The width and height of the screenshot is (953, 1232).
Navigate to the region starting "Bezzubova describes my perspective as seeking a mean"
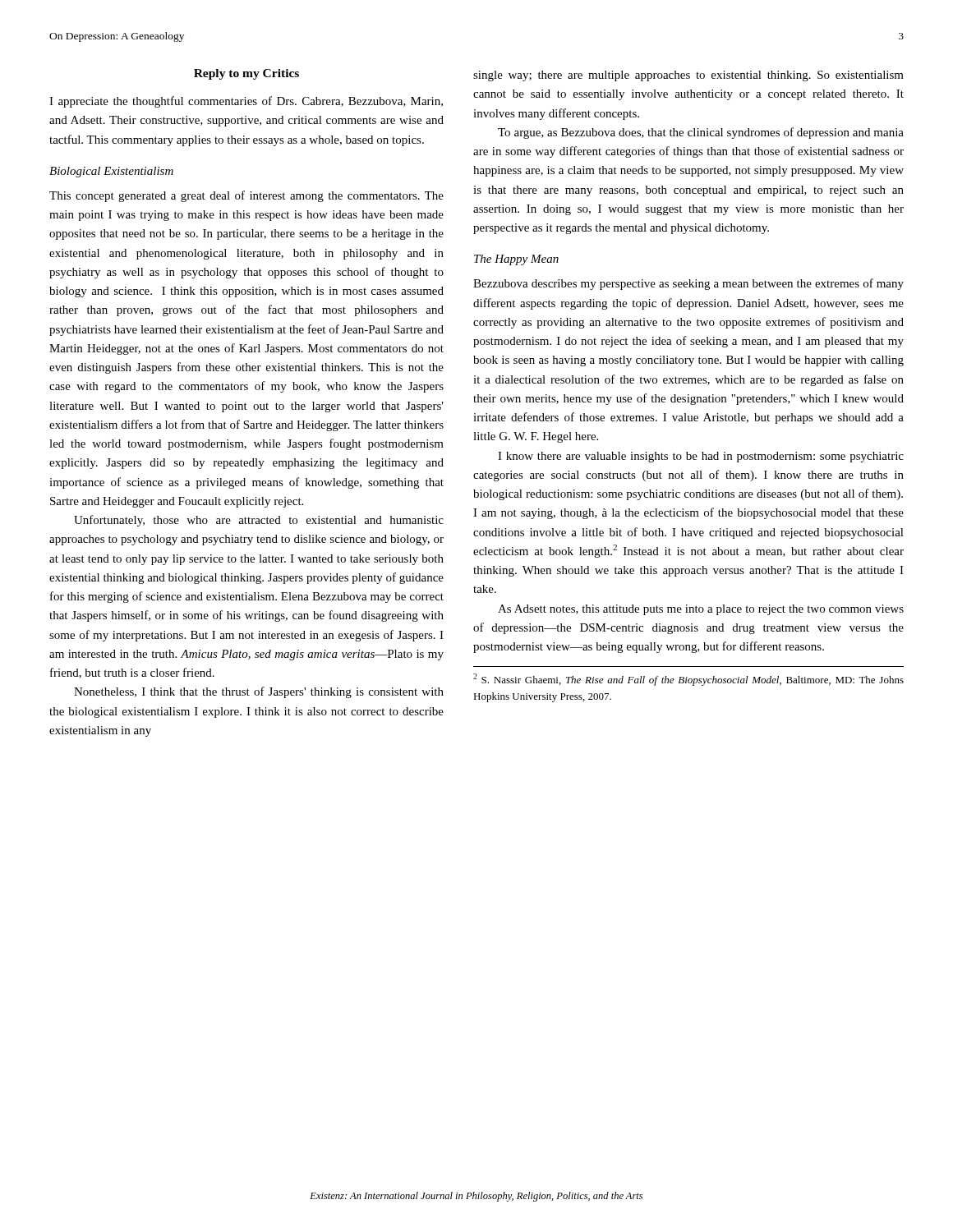coord(688,360)
